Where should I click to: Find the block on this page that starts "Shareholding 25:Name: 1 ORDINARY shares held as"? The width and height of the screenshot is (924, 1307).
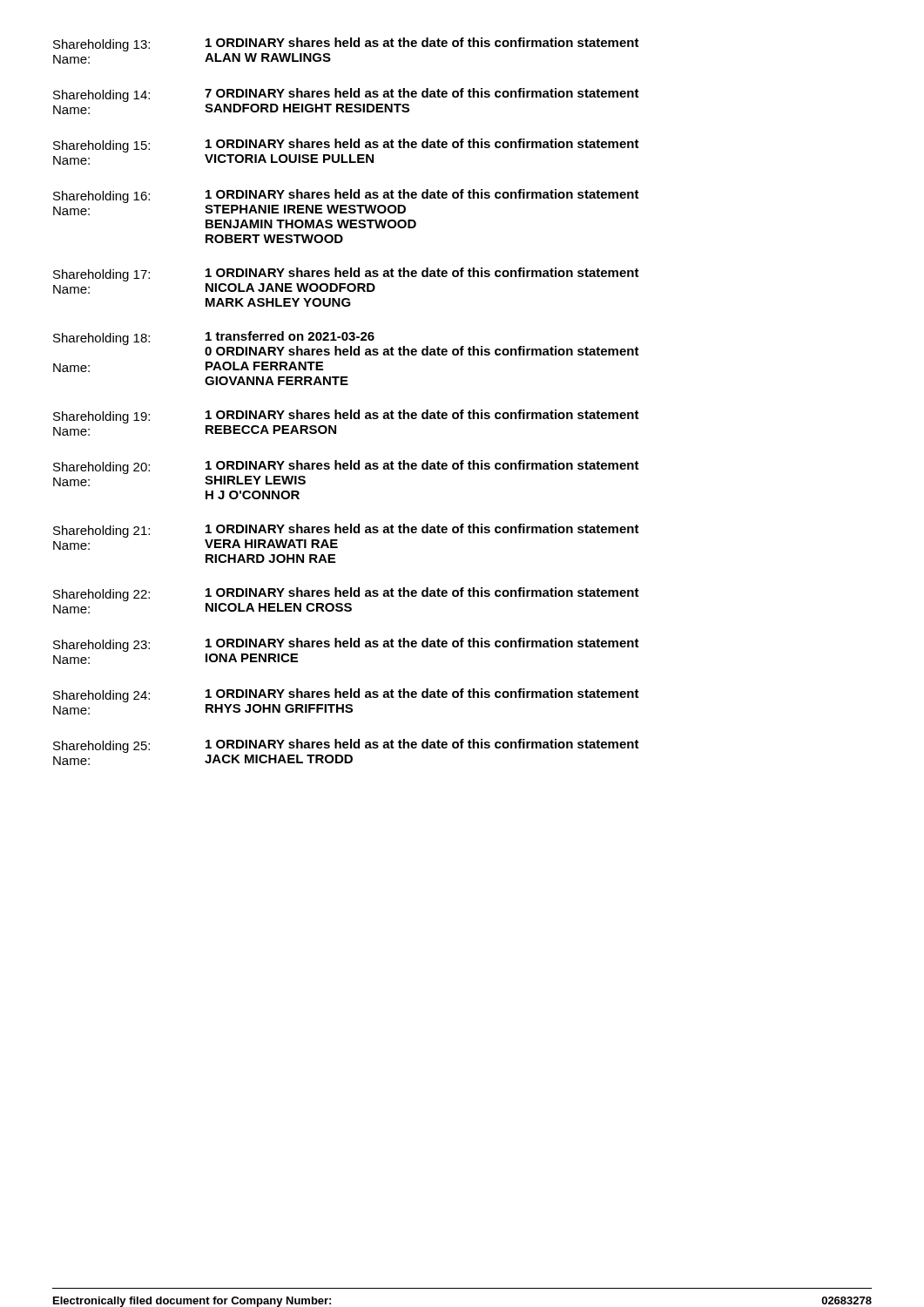coord(462,752)
